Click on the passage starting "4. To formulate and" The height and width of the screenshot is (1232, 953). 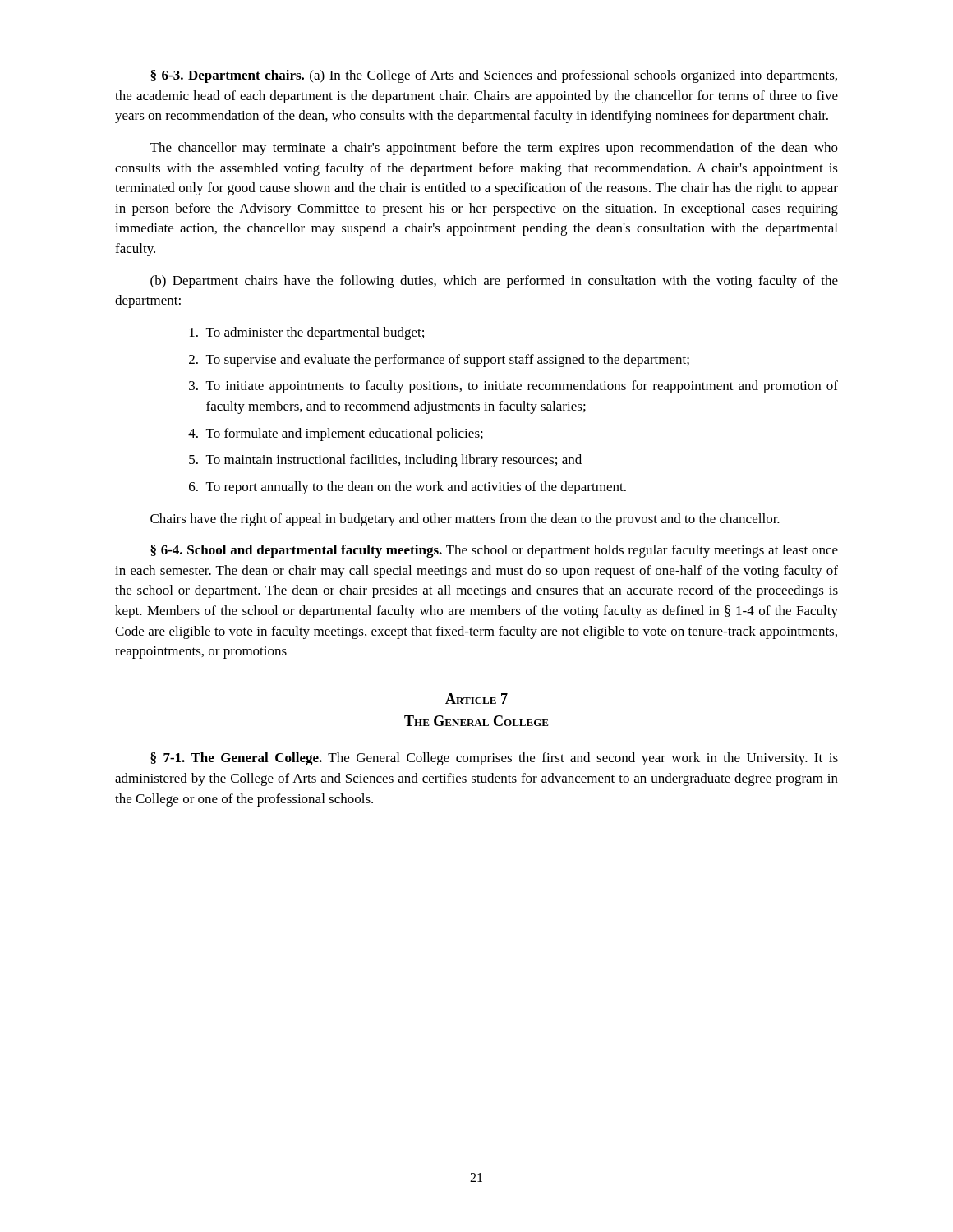[336, 434]
